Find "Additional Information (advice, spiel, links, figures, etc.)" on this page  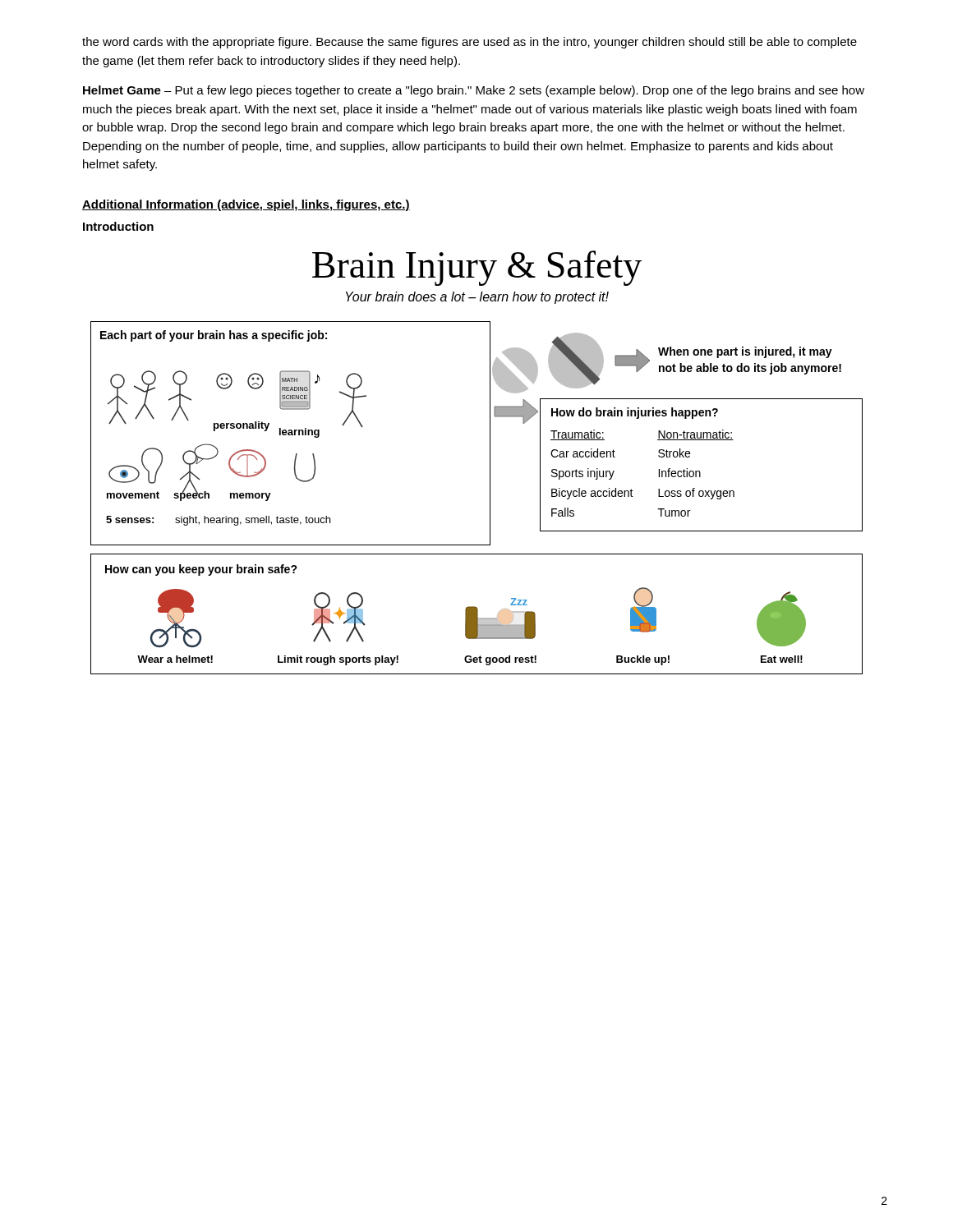point(246,204)
